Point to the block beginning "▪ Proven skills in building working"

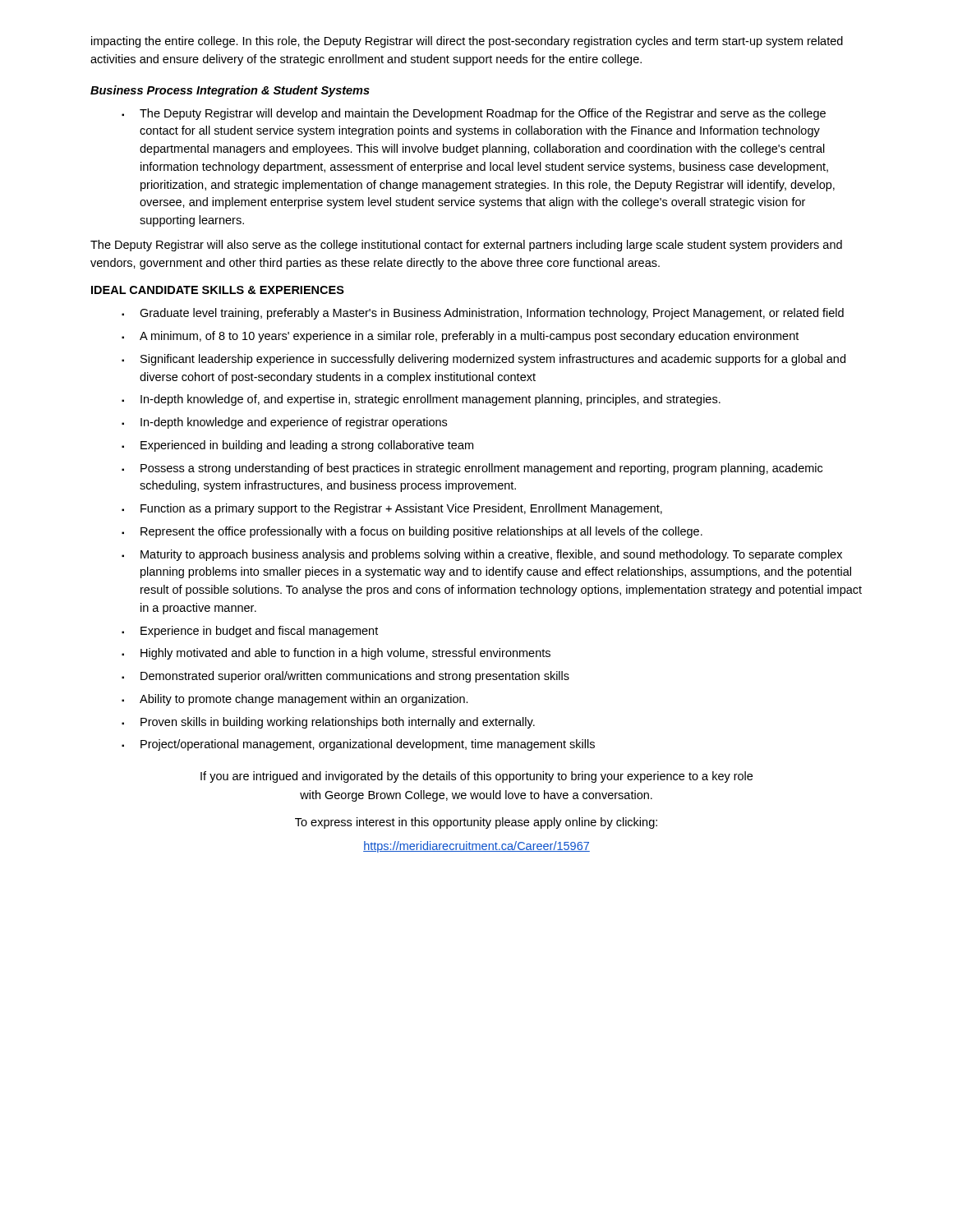pyautogui.click(x=489, y=722)
